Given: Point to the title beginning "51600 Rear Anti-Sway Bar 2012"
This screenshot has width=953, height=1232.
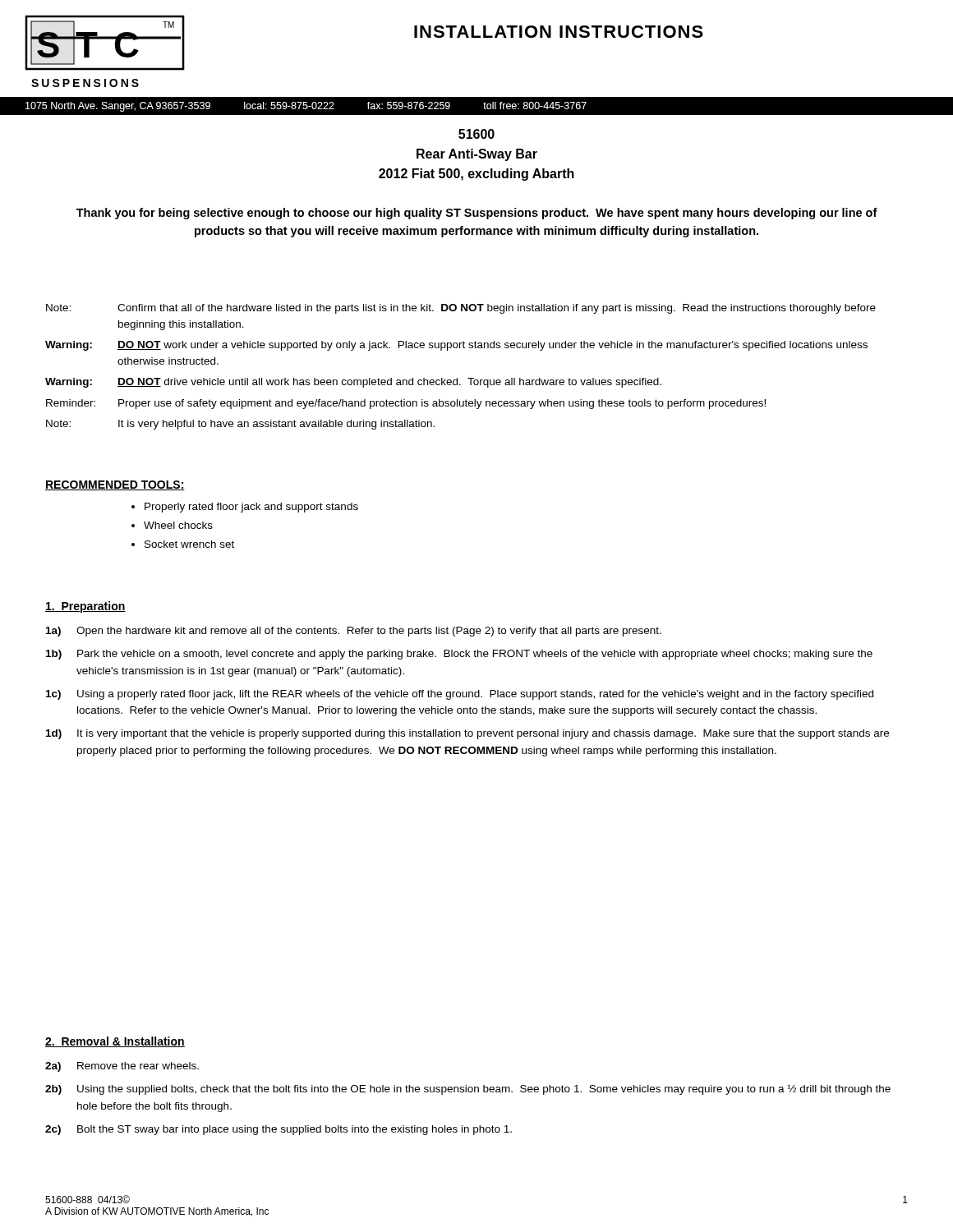Looking at the screenshot, I should (x=476, y=154).
